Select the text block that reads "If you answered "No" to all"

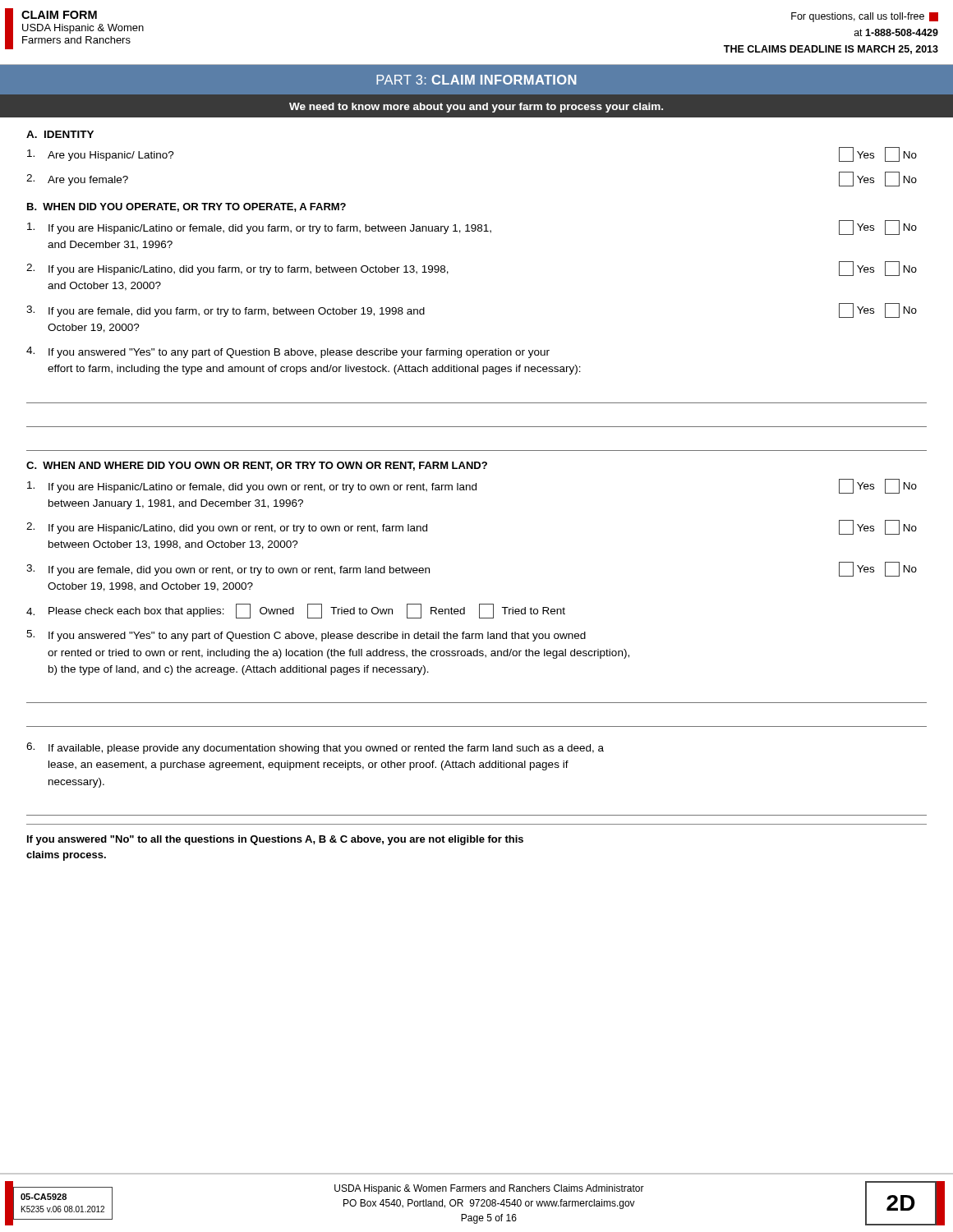275,847
